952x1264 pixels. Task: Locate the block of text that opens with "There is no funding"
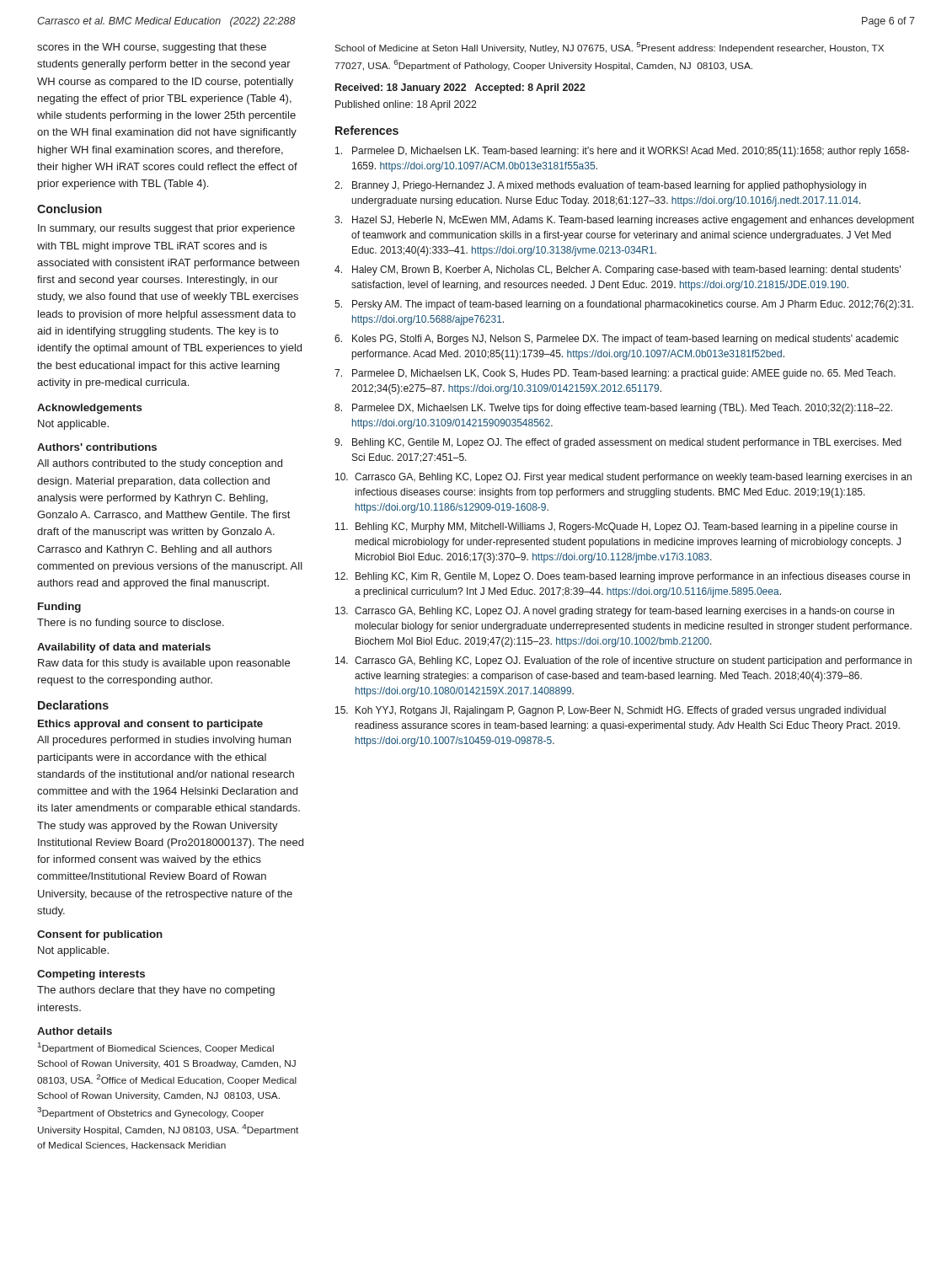coord(131,623)
